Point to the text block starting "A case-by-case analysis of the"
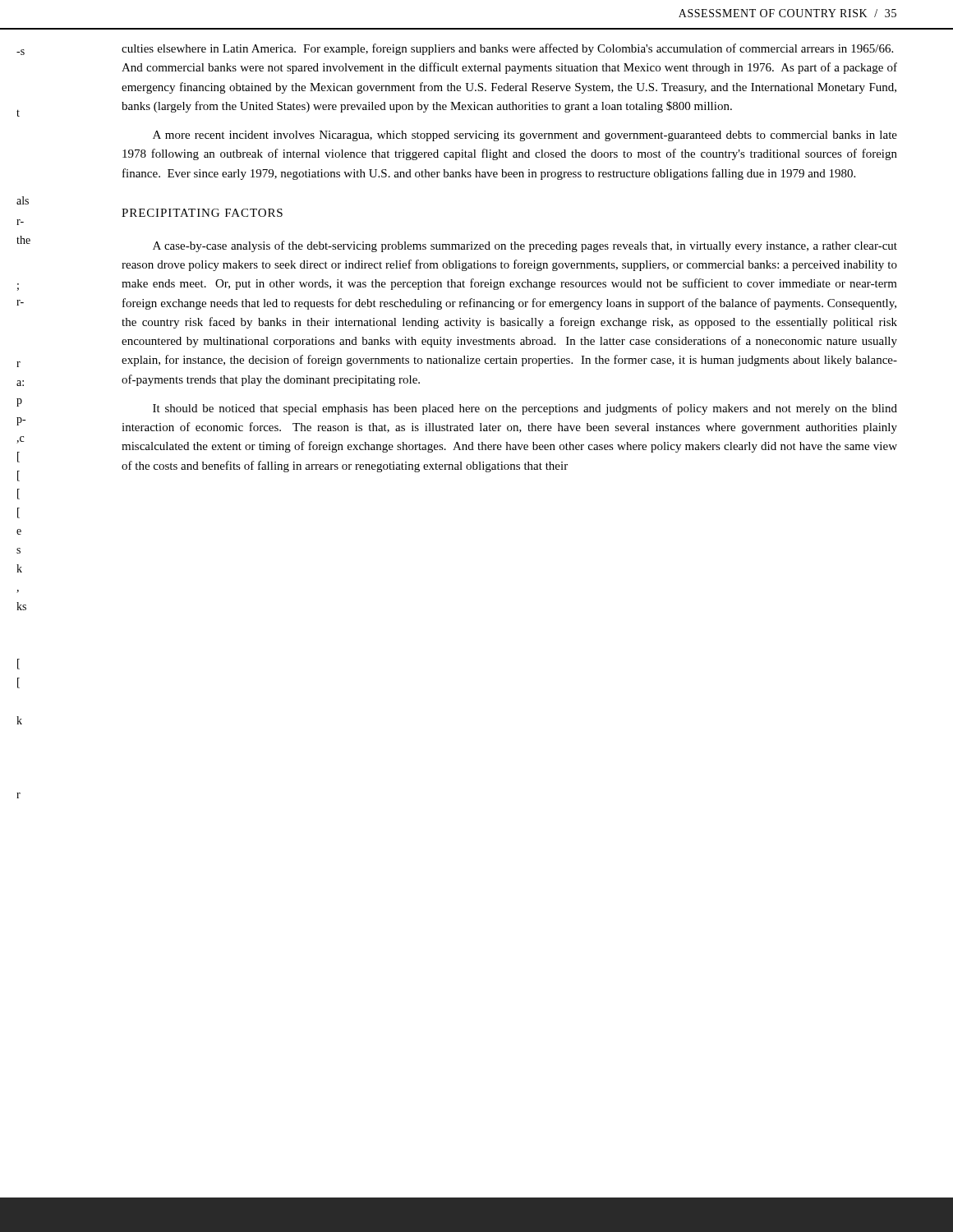953x1232 pixels. [x=509, y=312]
